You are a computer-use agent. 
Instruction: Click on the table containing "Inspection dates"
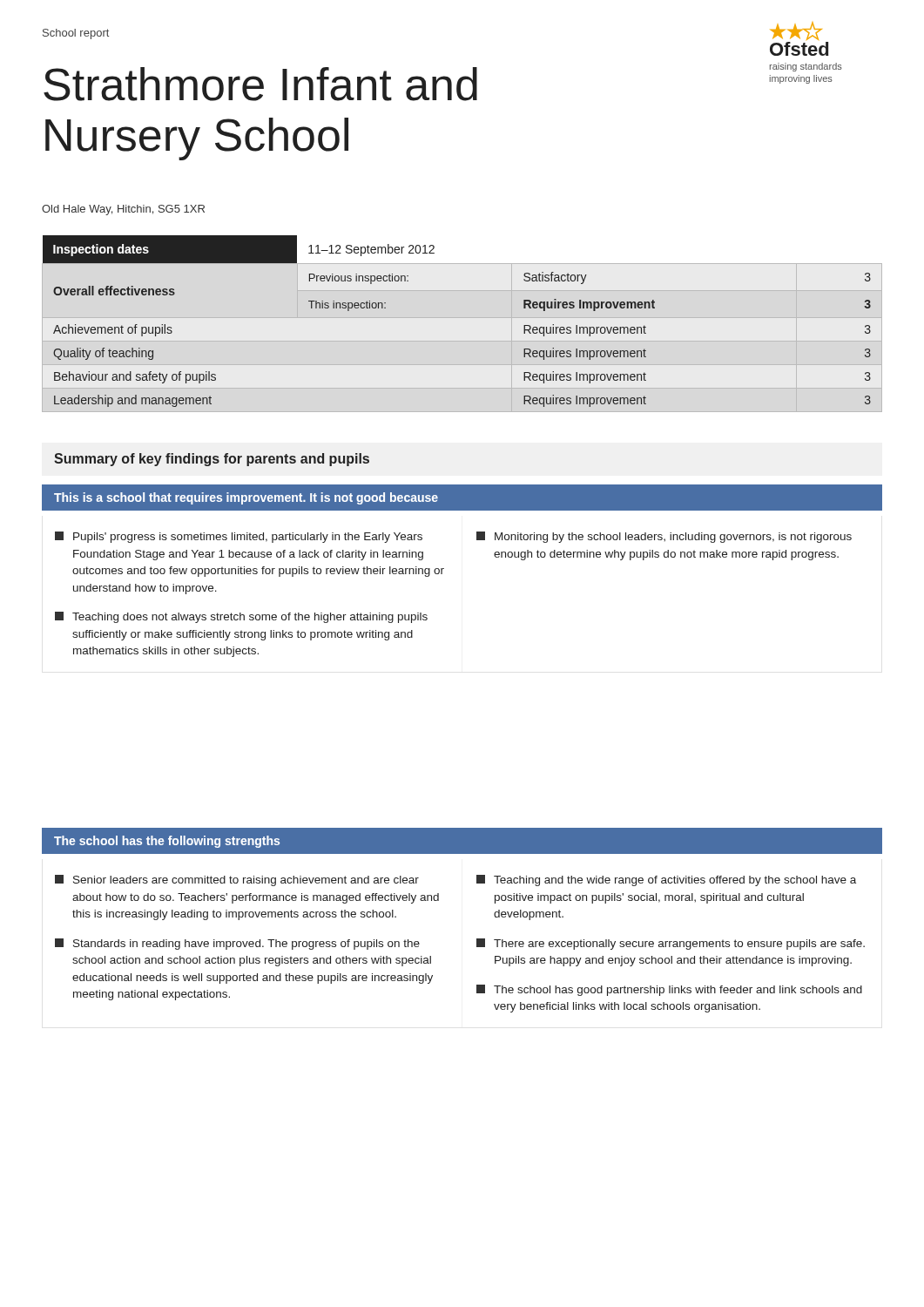point(462,324)
